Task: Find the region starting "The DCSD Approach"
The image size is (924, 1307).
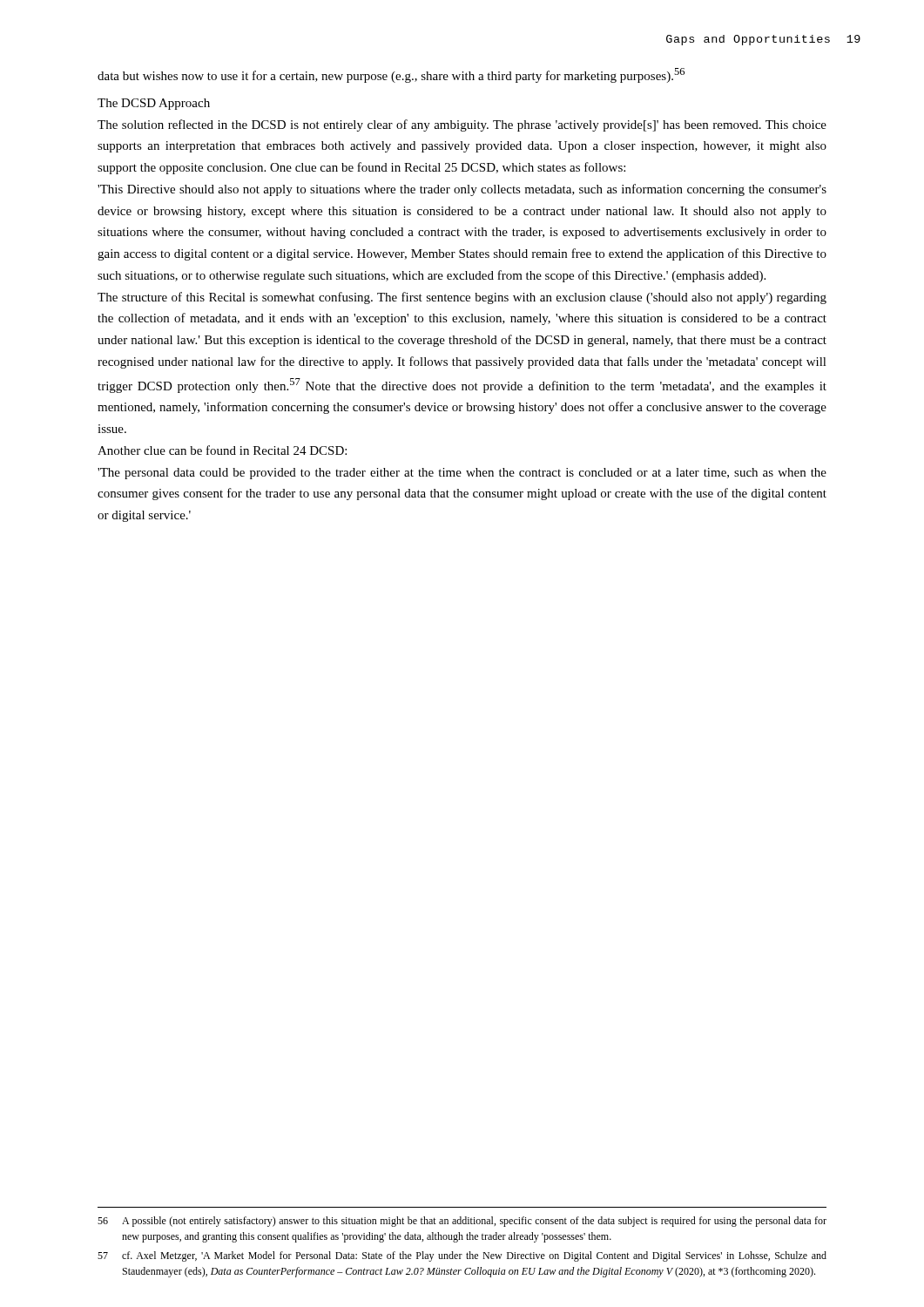Action: (154, 103)
